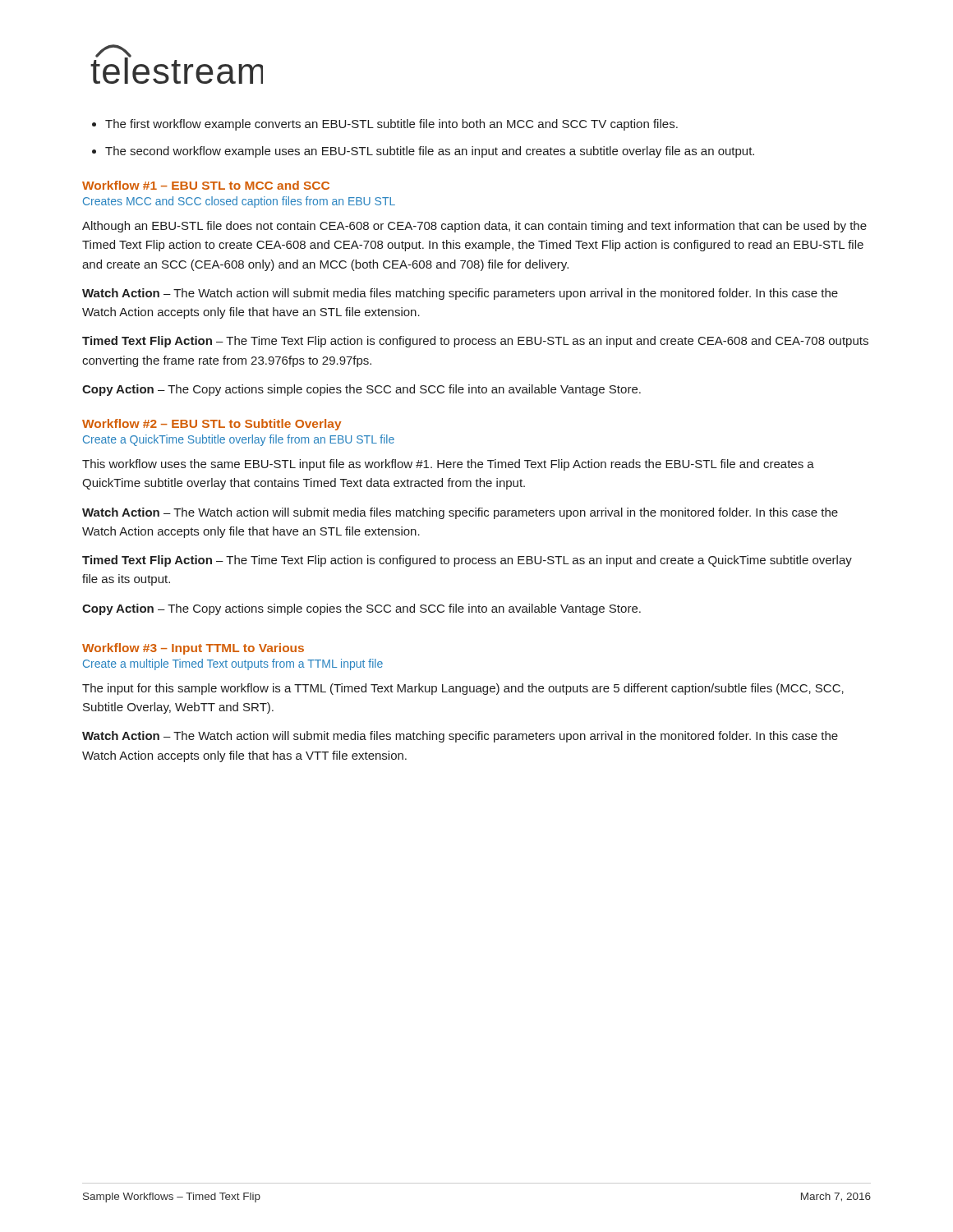Screen dimensions: 1232x953
Task: Click on the element starting "Workflow #2 – EBU STL to Subtitle"
Action: (212, 425)
